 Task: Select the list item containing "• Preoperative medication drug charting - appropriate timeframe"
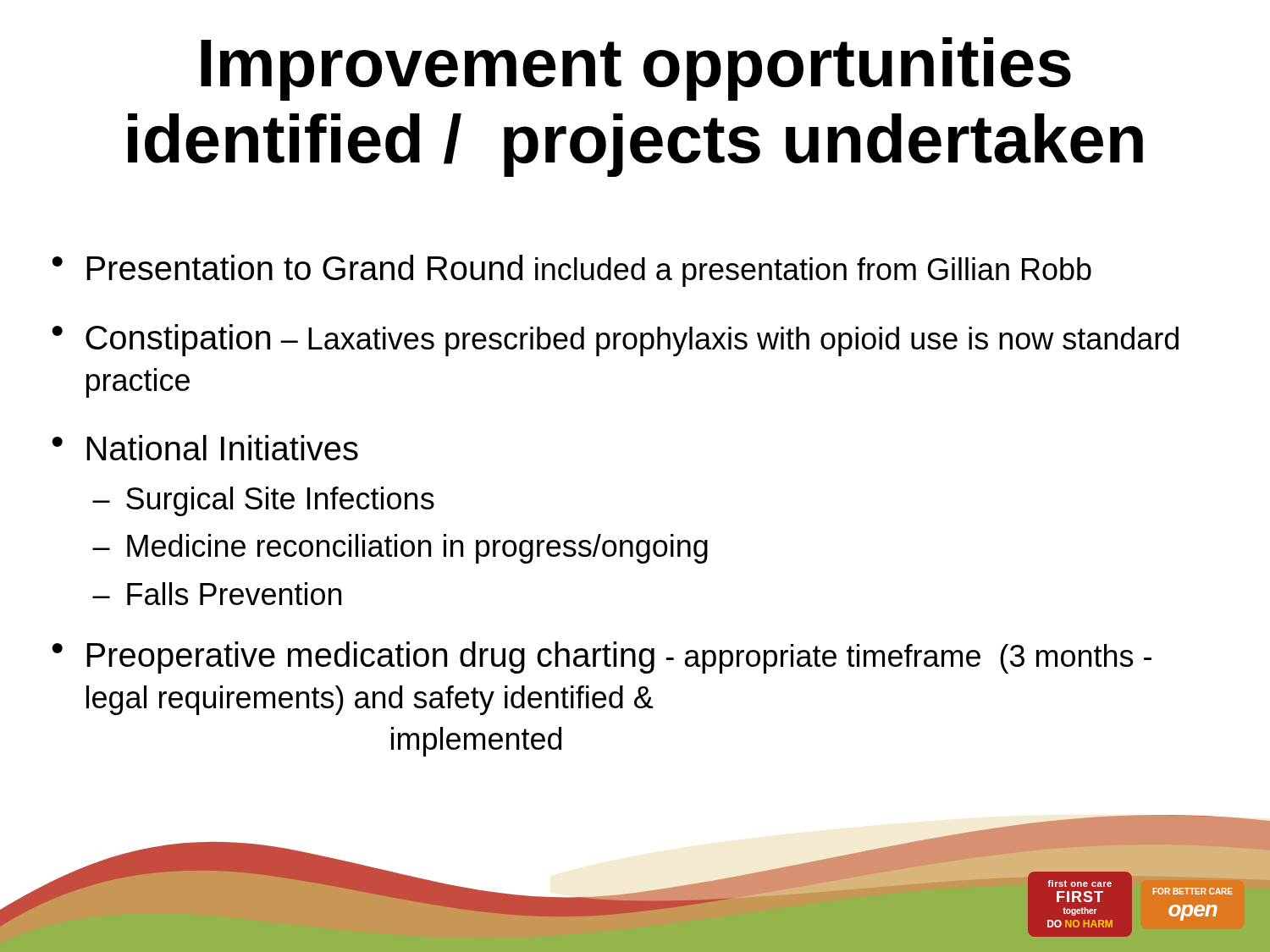(x=627, y=696)
